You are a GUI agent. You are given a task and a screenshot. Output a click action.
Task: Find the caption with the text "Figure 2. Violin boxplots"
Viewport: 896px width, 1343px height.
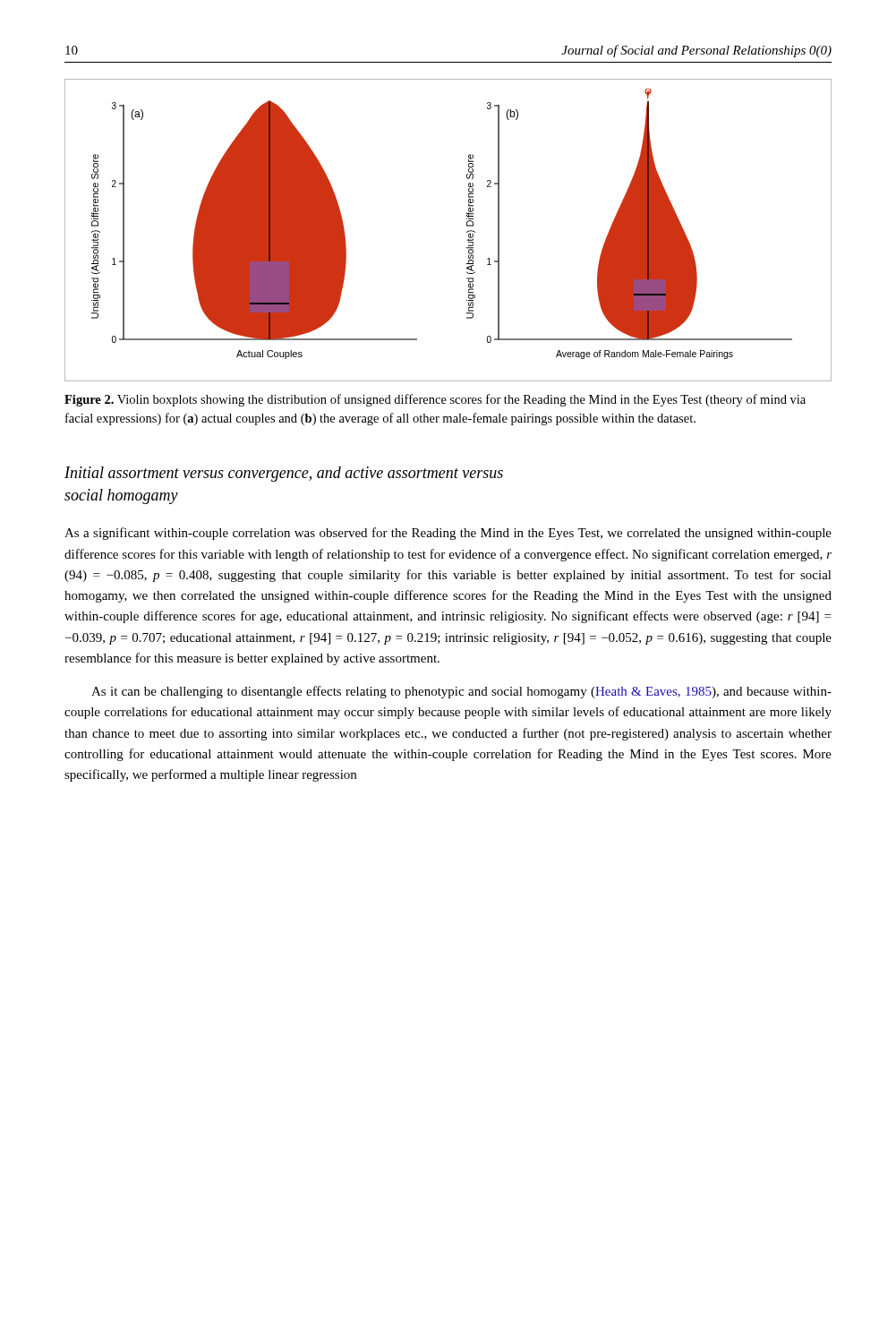[x=435, y=409]
